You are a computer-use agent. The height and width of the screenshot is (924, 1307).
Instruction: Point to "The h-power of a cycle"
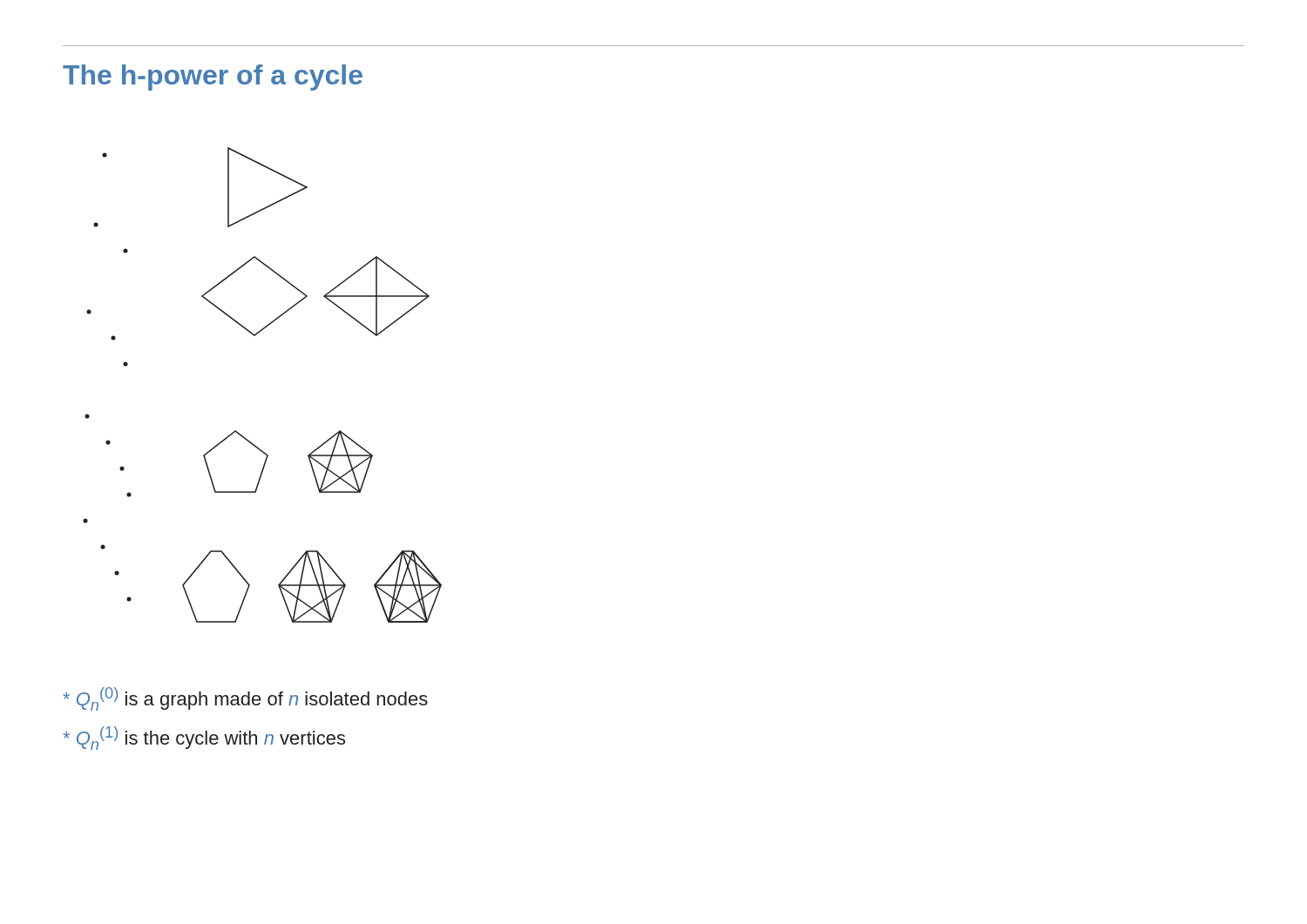pyautogui.click(x=213, y=75)
